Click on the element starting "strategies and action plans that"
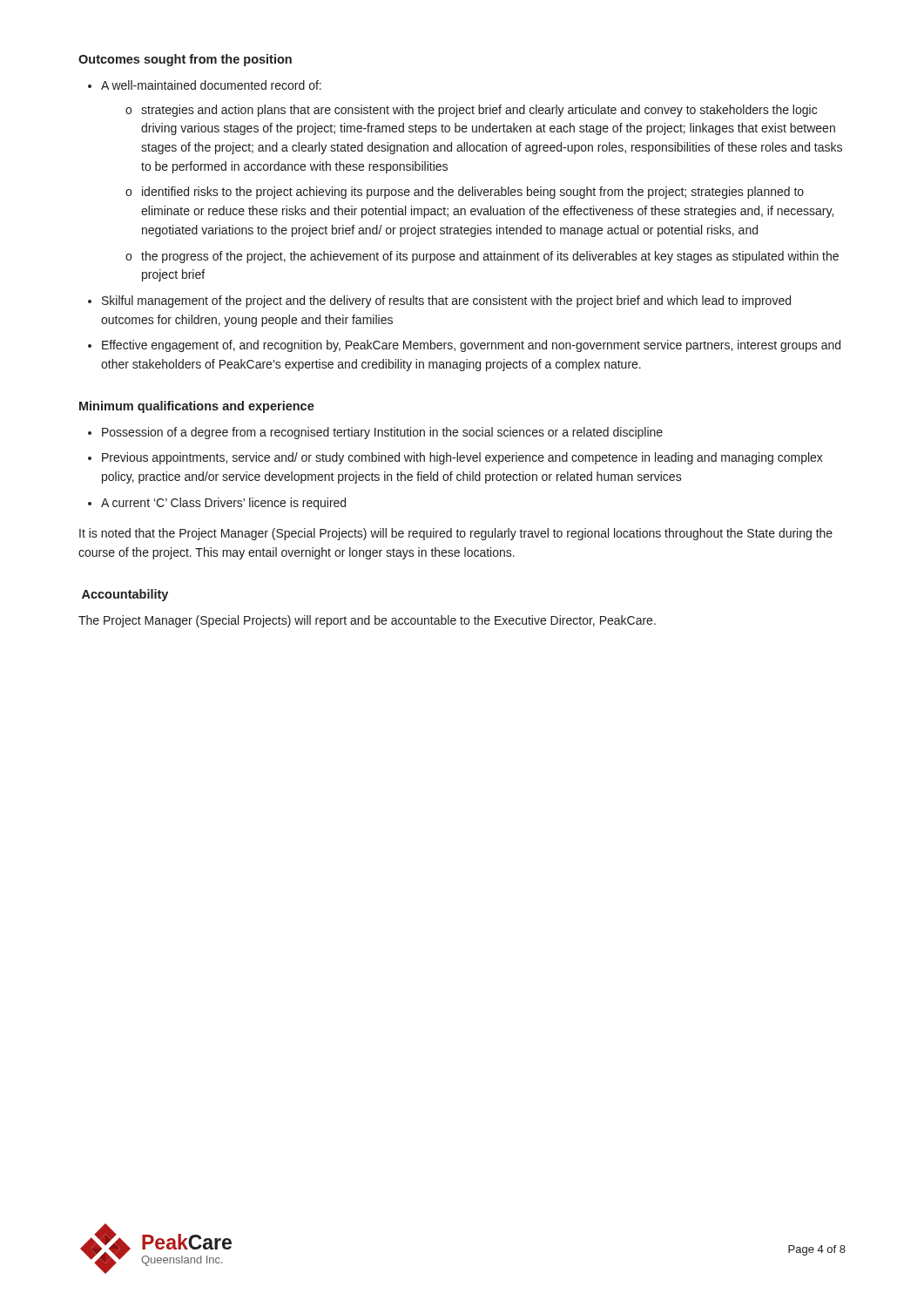924x1307 pixels. pyautogui.click(x=492, y=138)
